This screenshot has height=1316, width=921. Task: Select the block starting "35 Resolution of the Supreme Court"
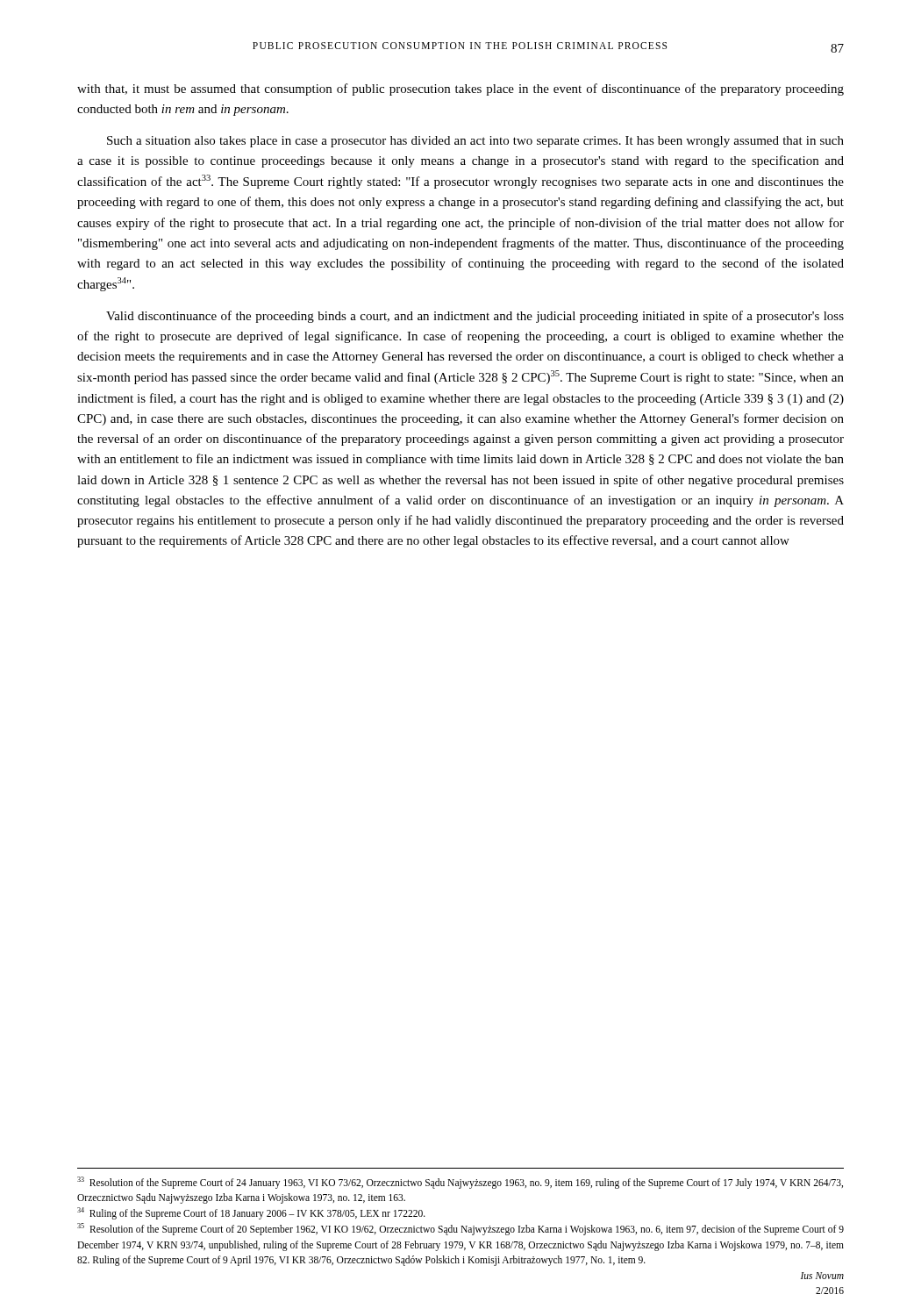click(460, 1245)
